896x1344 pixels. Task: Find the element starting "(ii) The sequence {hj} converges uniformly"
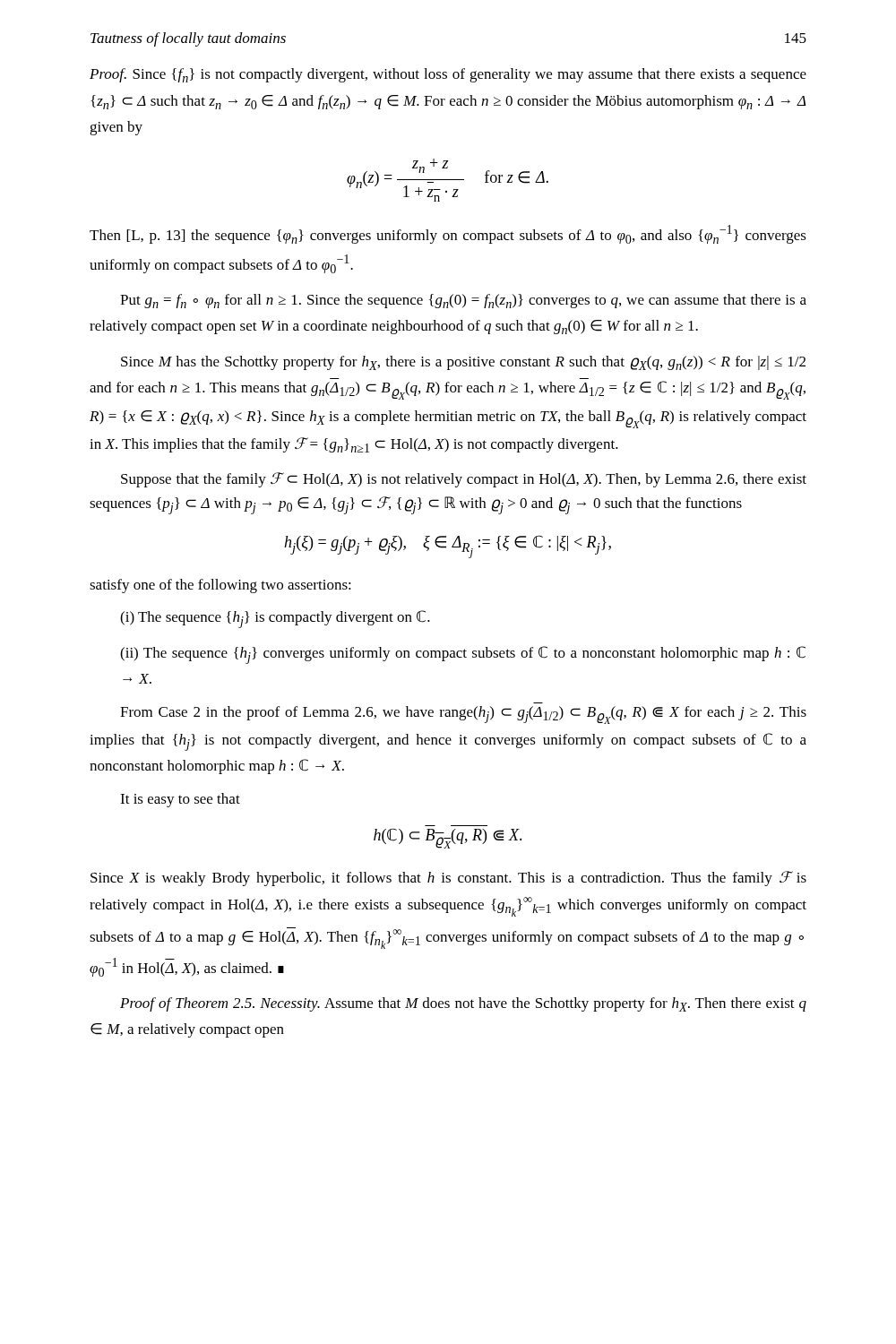(463, 666)
